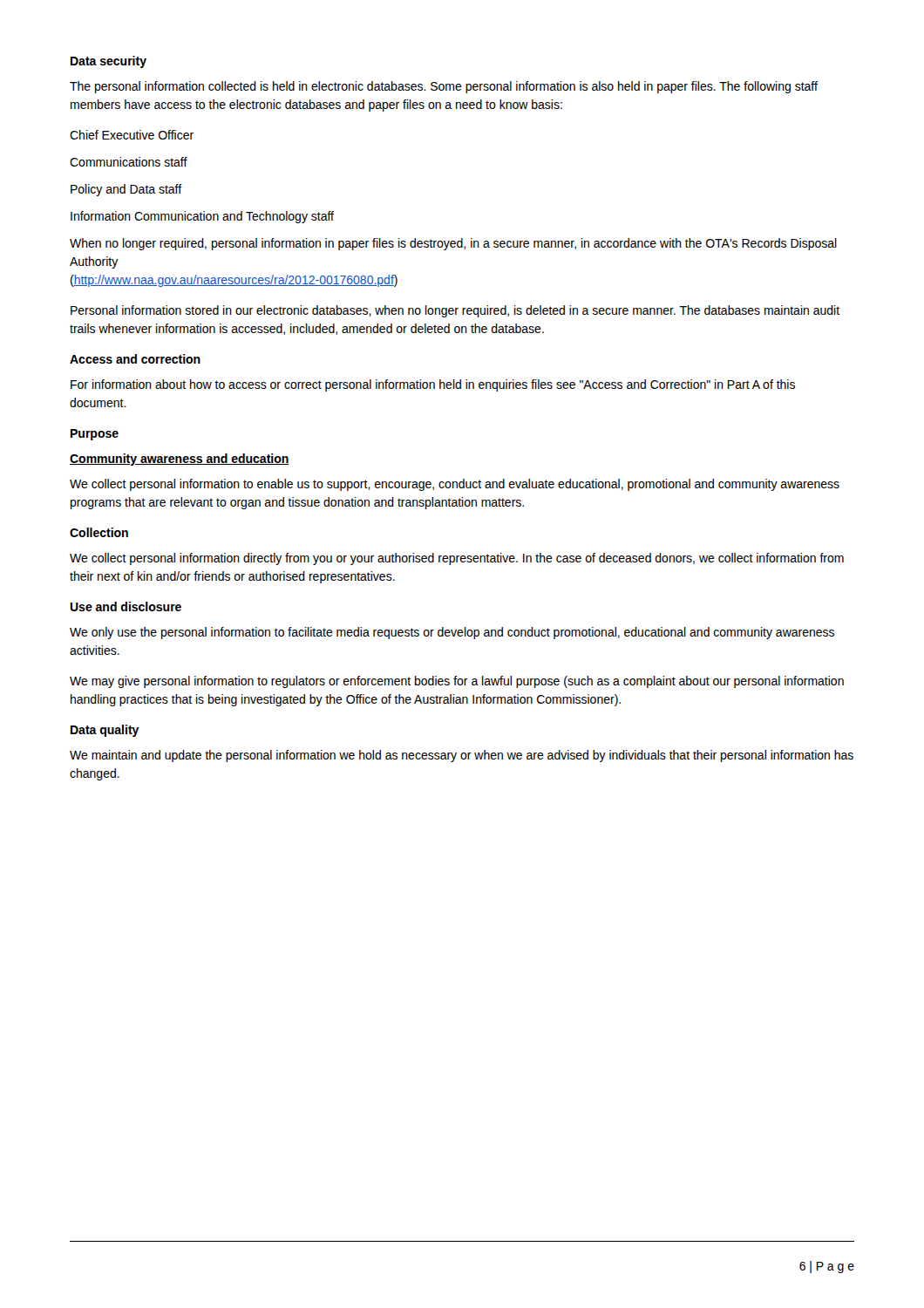
Task: Find the text block with the text "The personal information collected"
Action: pyautogui.click(x=462, y=96)
